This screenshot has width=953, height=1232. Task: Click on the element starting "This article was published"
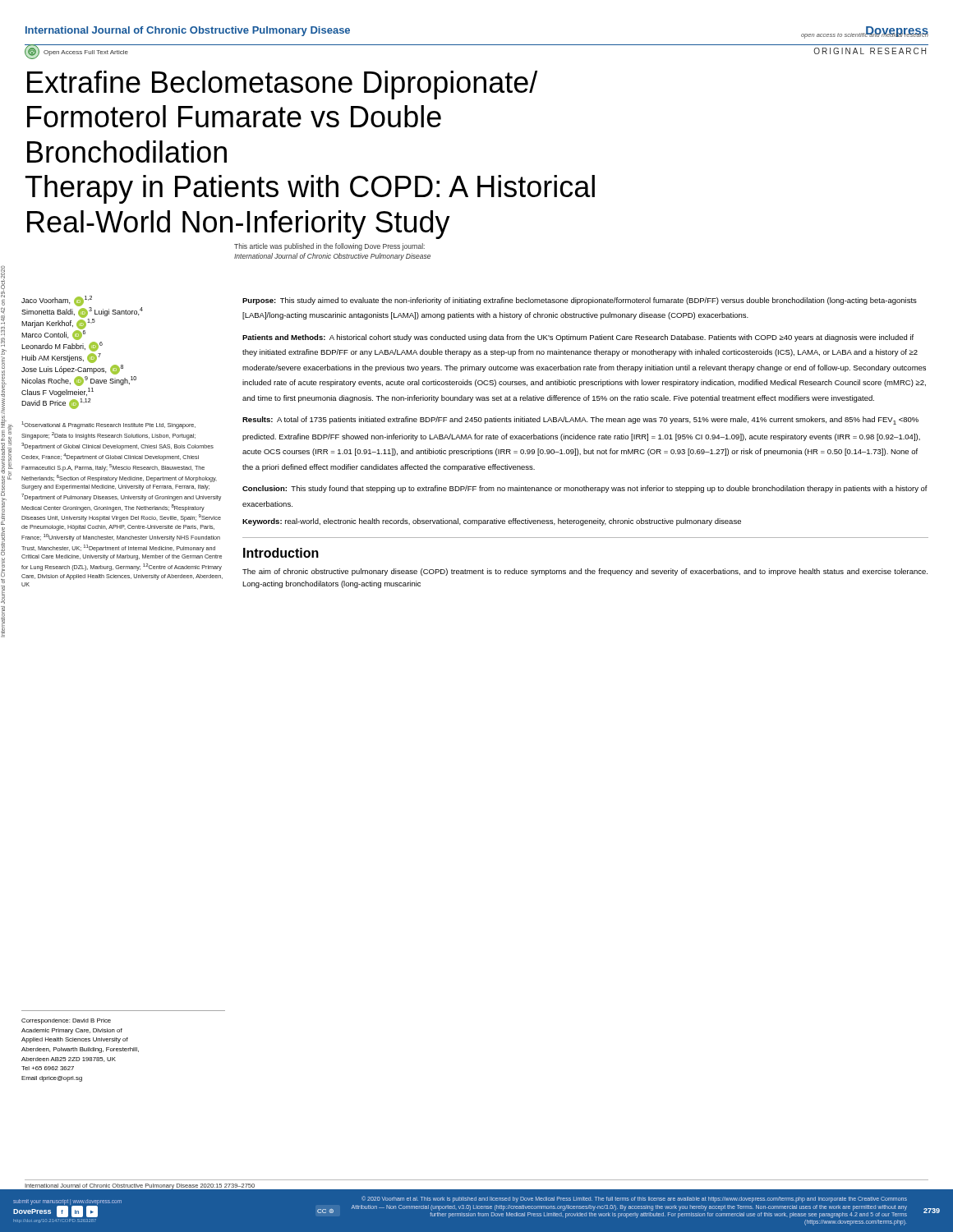[x=333, y=251]
